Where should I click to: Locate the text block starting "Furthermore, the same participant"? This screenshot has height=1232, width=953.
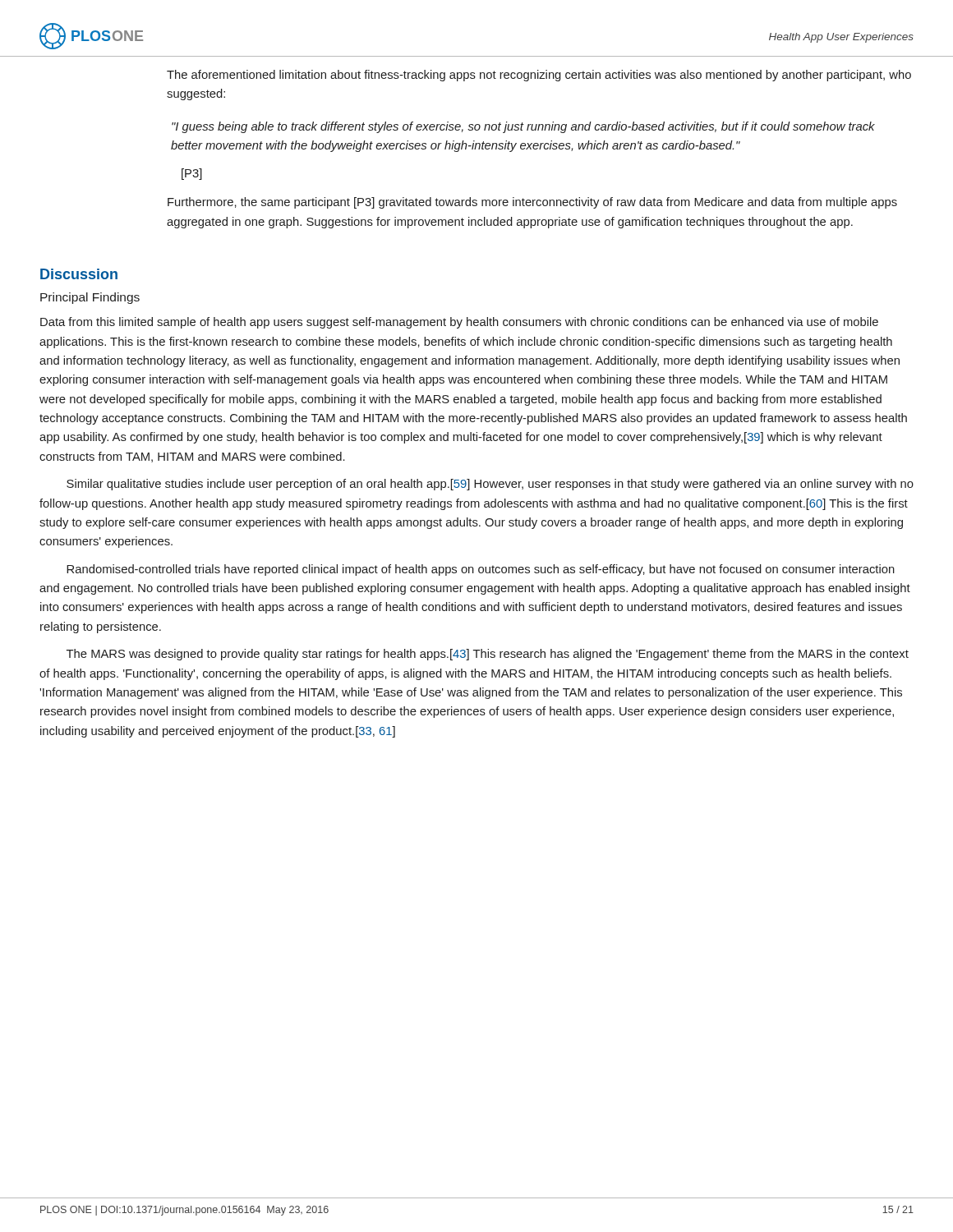pos(540,213)
